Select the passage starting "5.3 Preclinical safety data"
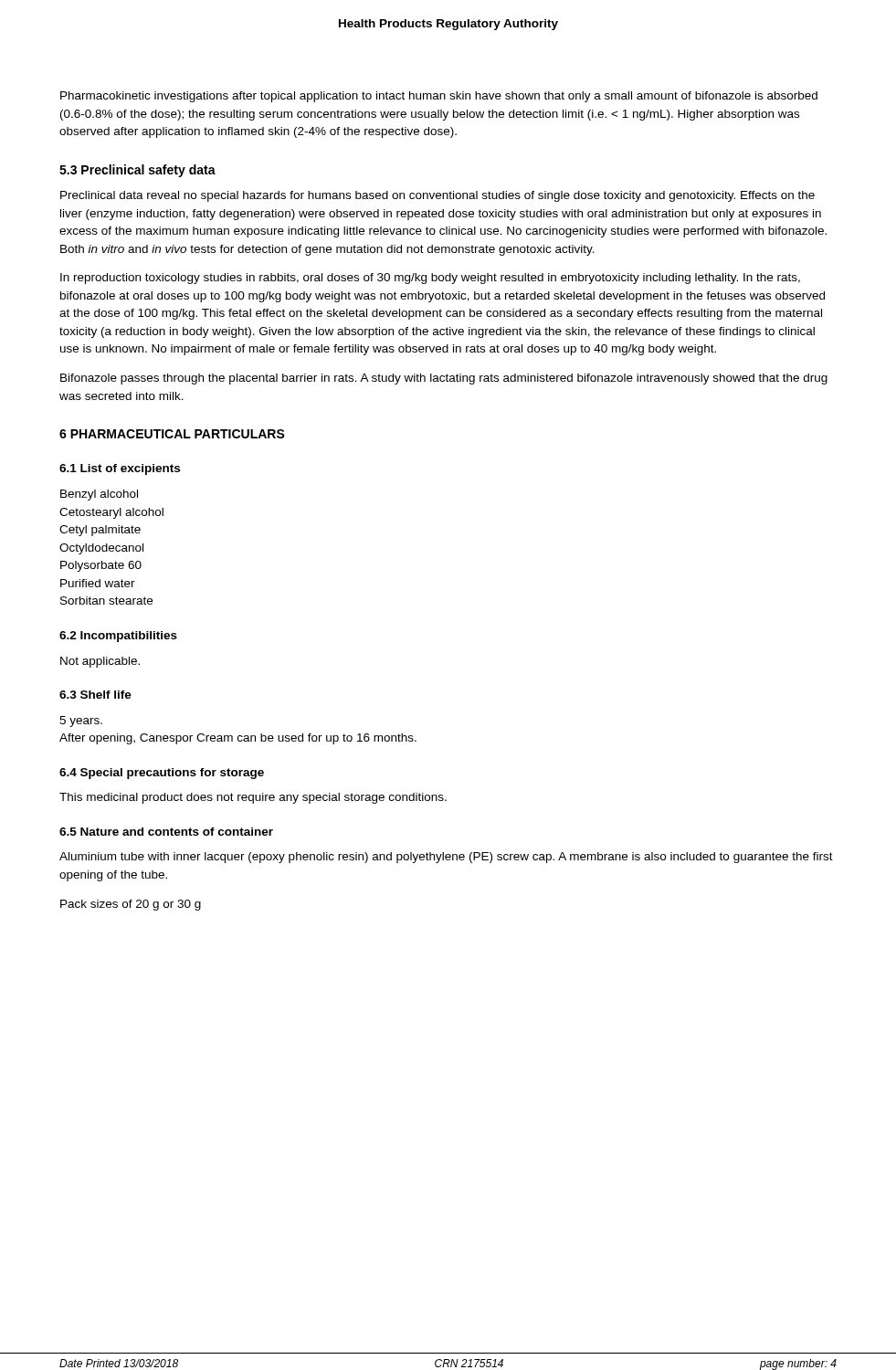Viewport: 896px width, 1370px height. (137, 170)
